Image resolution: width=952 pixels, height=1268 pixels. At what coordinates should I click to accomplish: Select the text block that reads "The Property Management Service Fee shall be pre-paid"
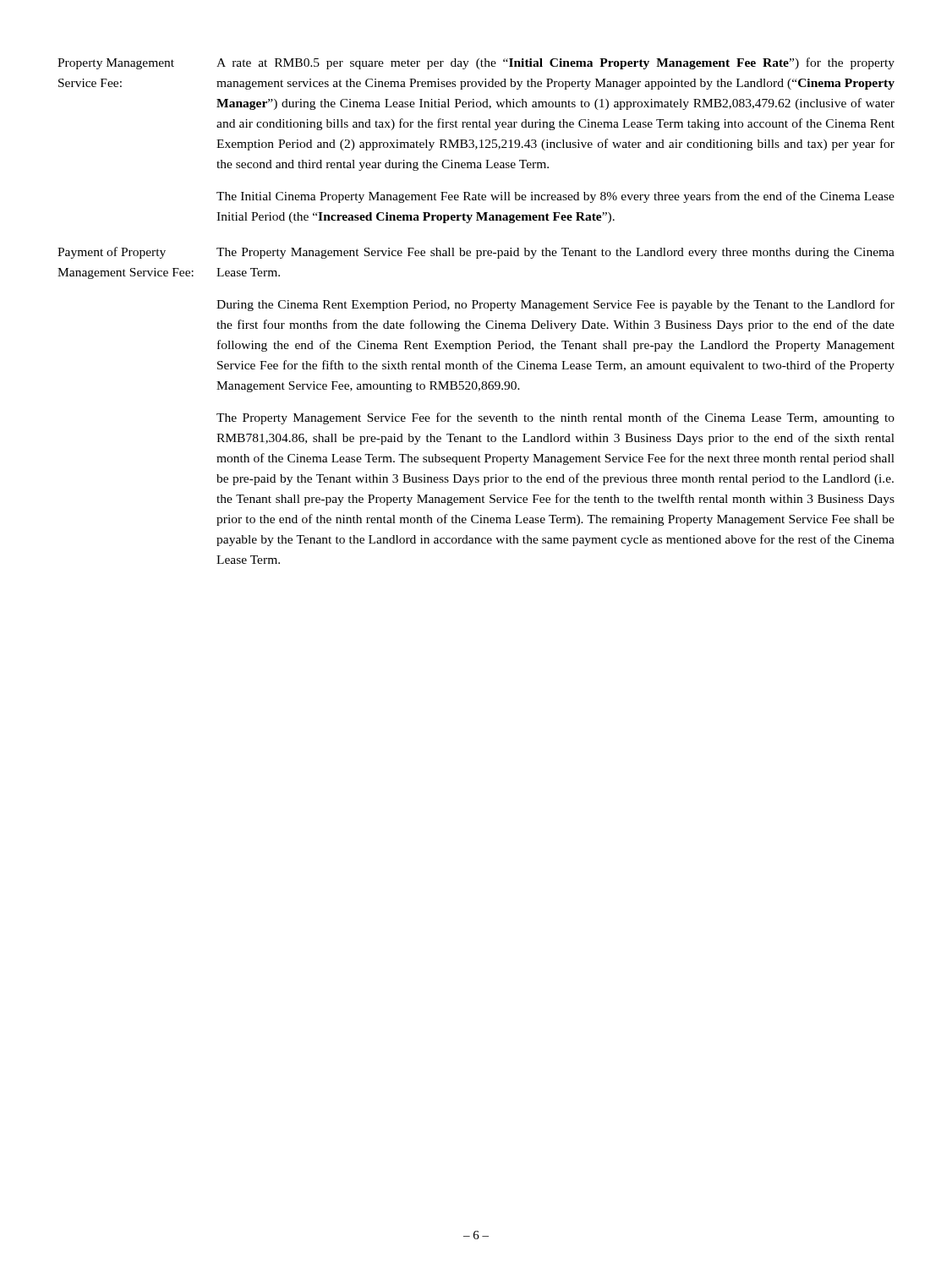click(555, 406)
